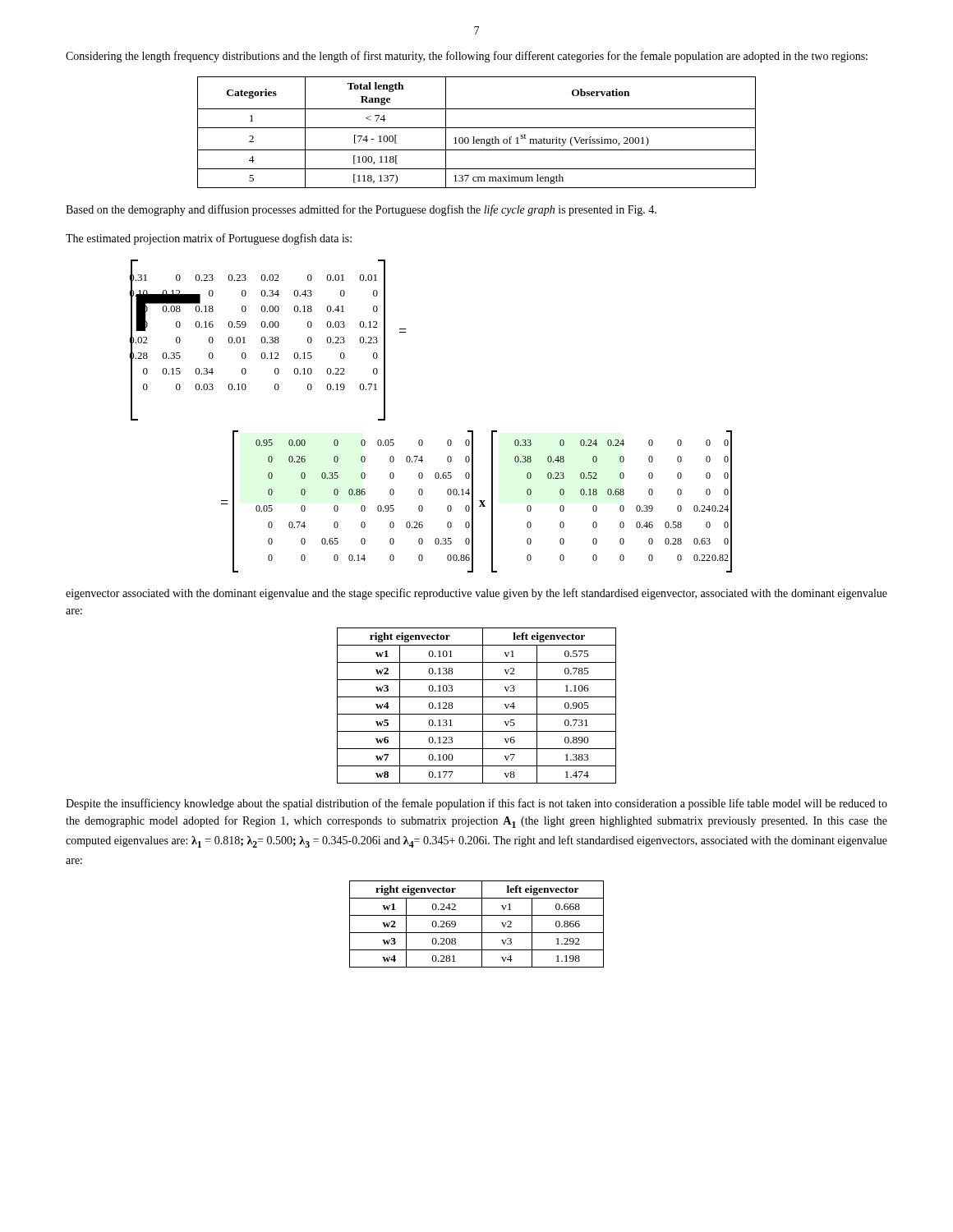Click on the table containing "100 length of 1 st"

pyautogui.click(x=476, y=132)
